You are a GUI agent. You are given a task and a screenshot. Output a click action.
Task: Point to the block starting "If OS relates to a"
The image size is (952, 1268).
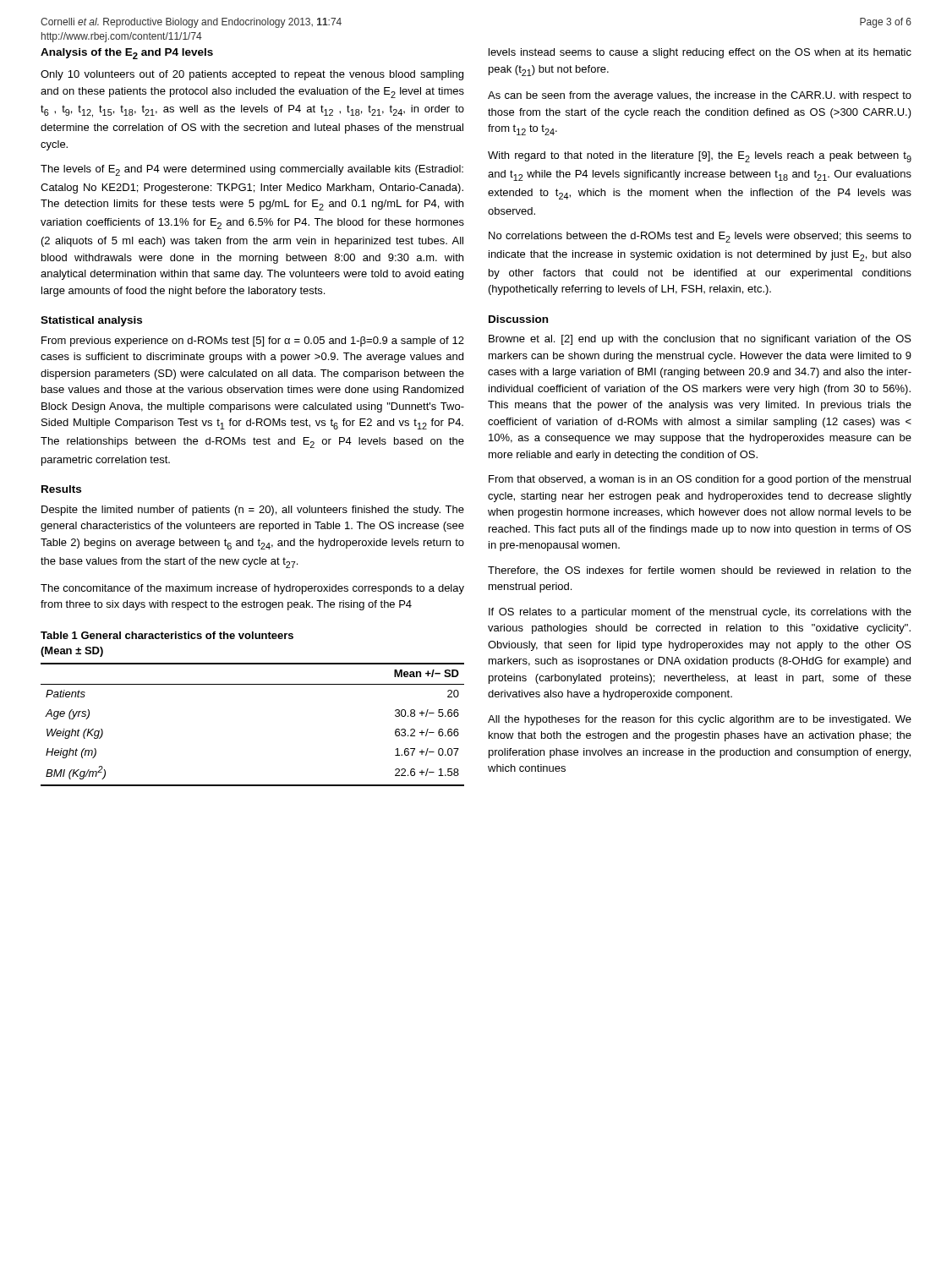700,653
